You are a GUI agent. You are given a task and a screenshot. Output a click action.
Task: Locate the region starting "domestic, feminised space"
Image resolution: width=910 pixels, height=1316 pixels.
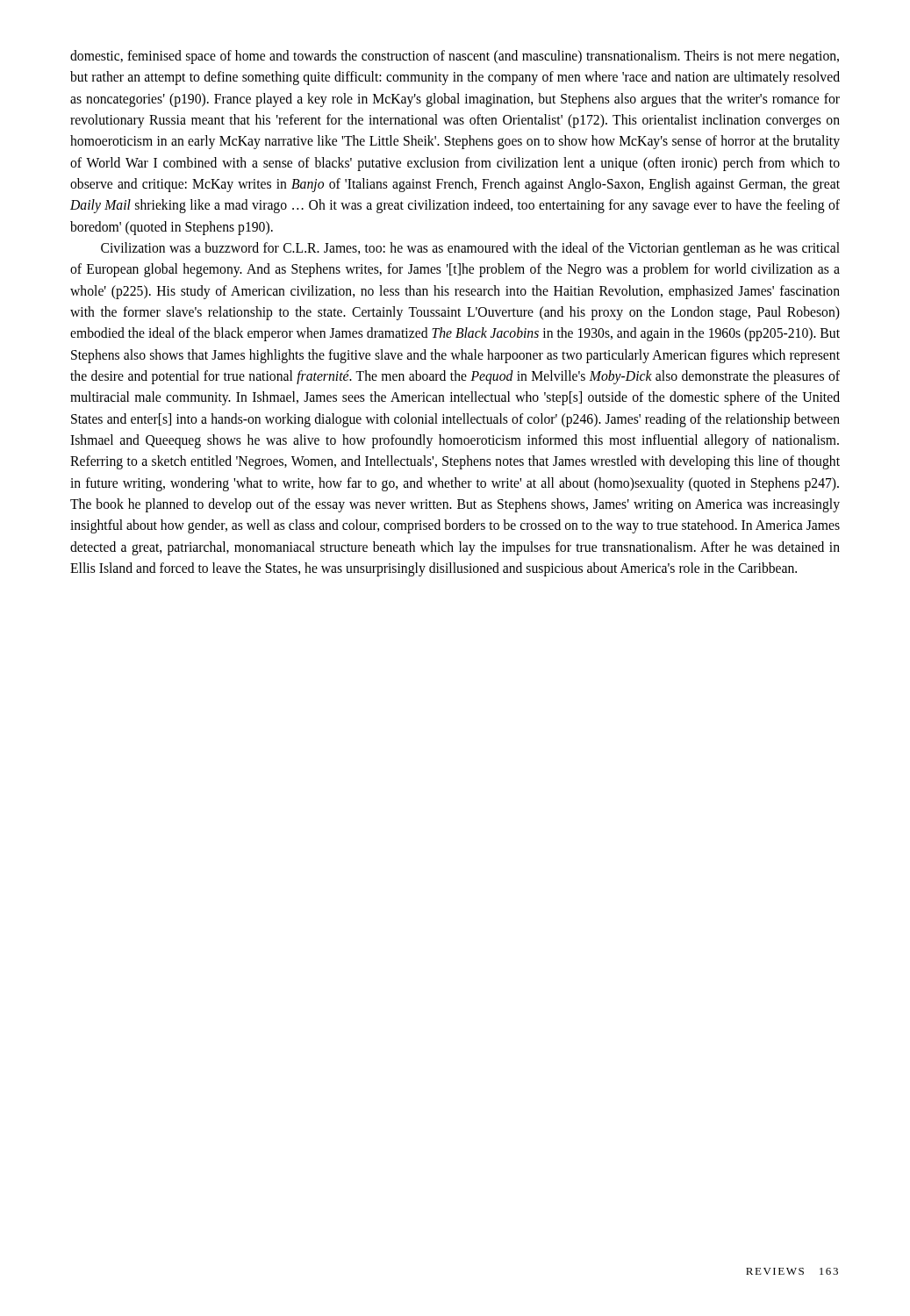[x=455, y=312]
